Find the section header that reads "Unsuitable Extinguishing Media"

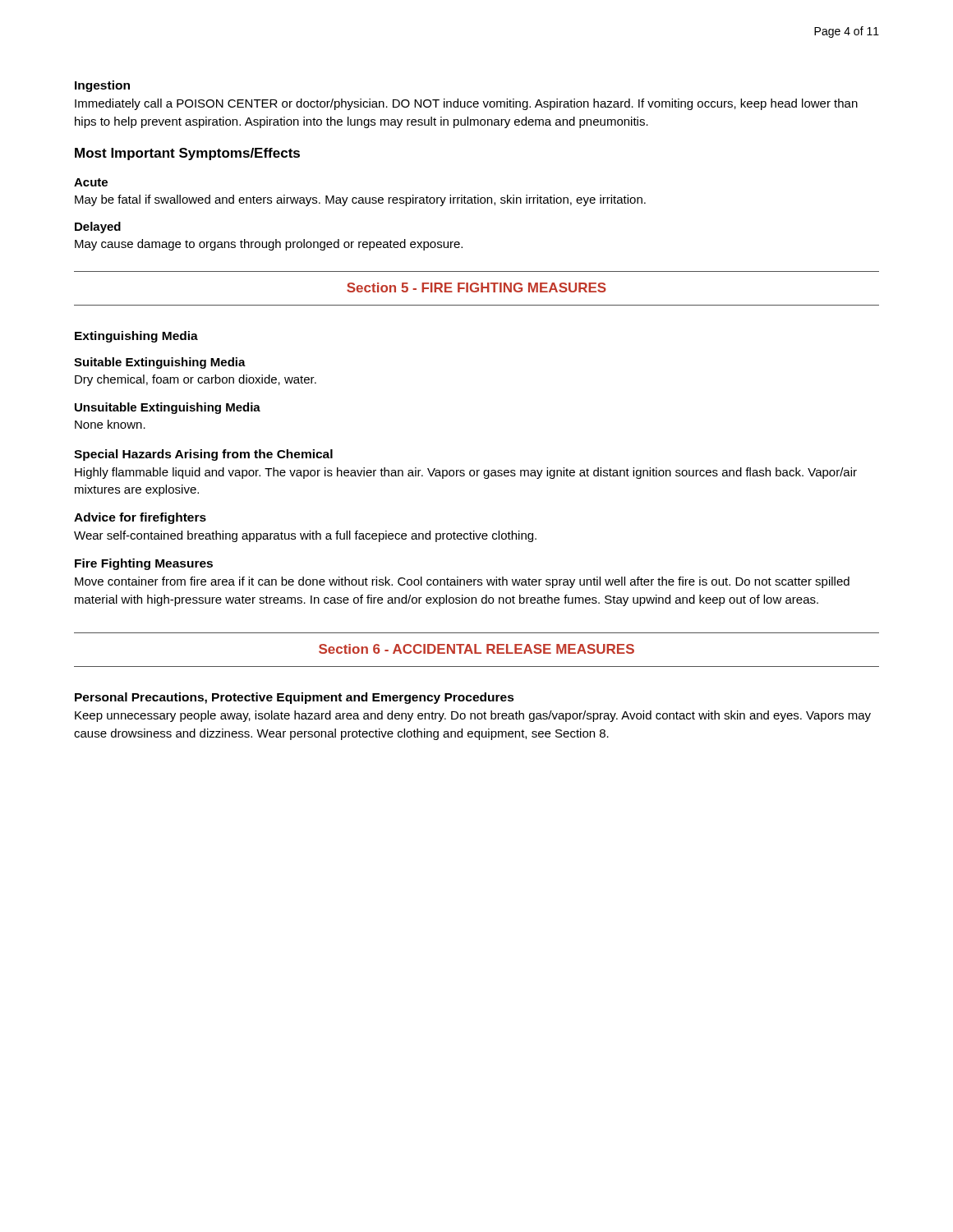click(x=167, y=407)
